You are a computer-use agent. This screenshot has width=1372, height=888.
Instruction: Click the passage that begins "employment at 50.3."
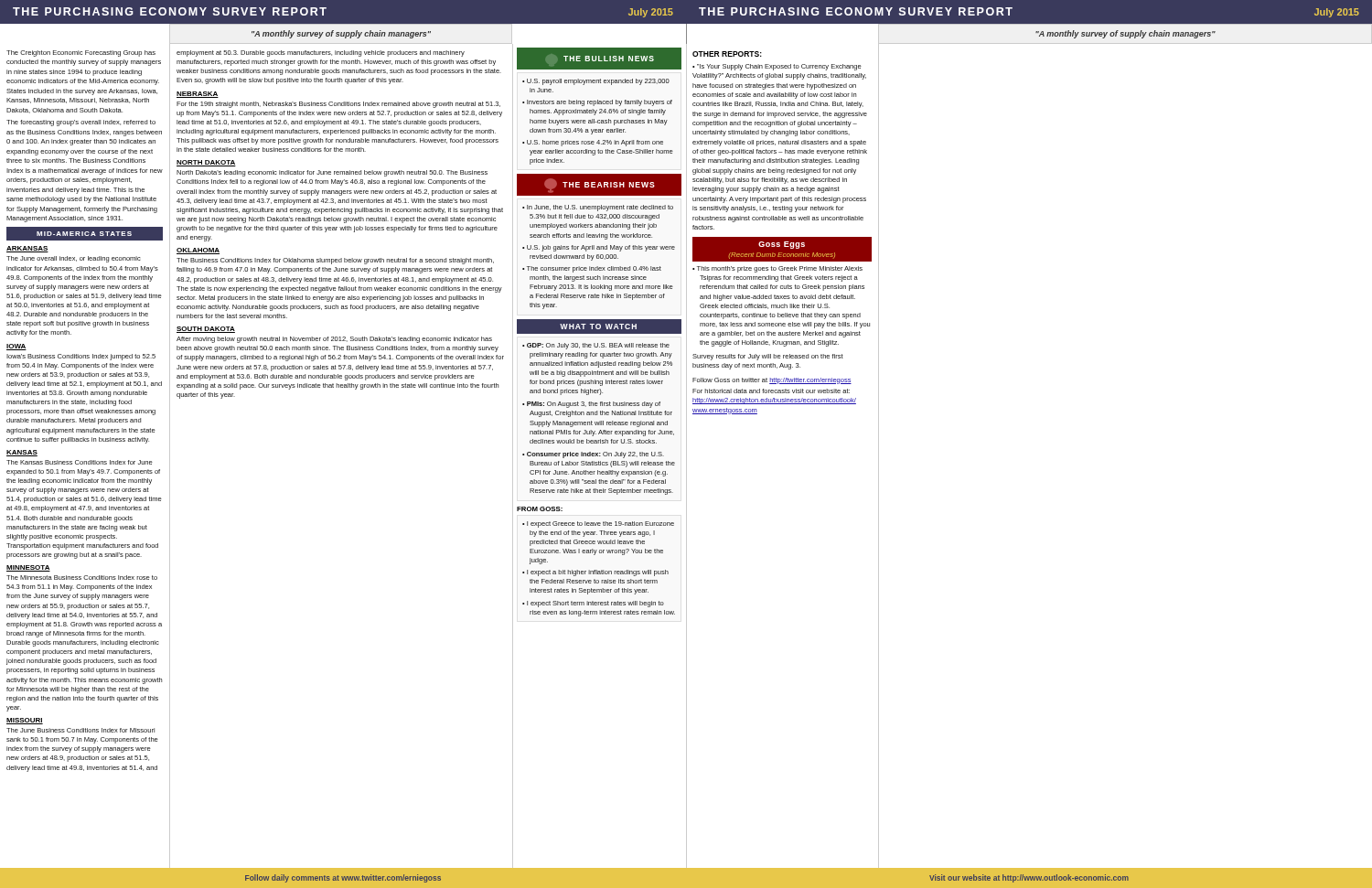[x=339, y=66]
